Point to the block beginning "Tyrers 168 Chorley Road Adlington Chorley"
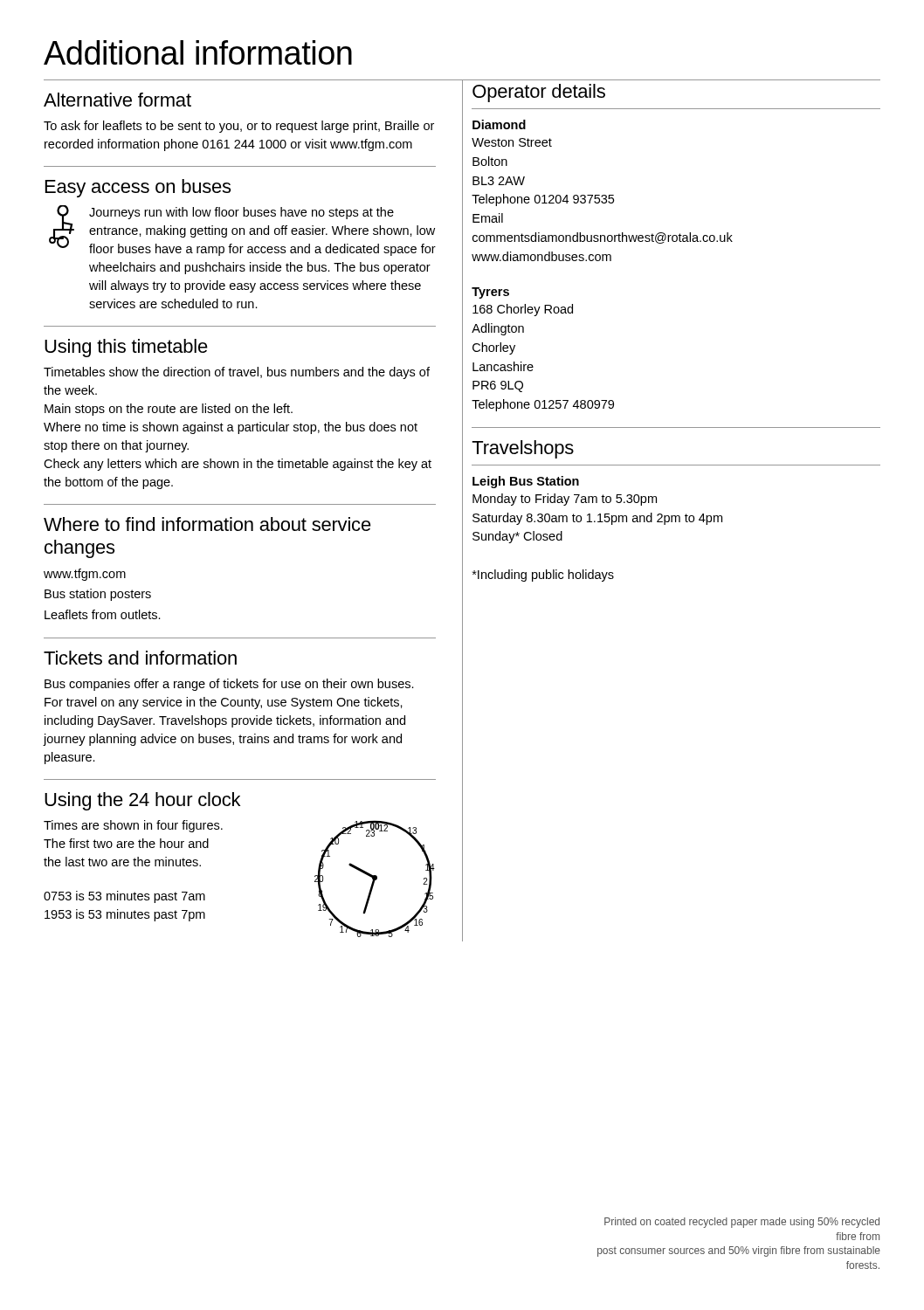 (x=490, y=293)
